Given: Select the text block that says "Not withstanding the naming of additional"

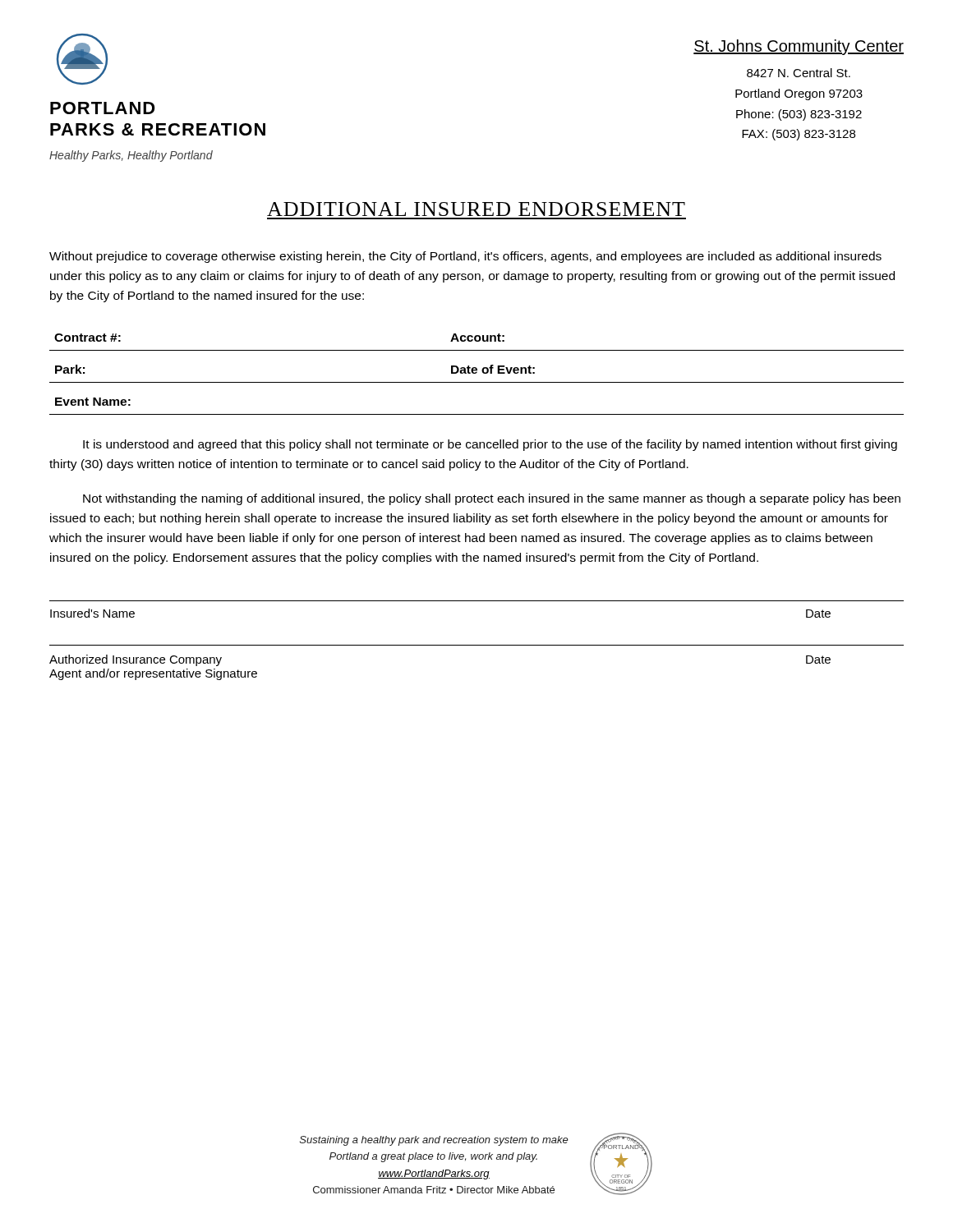Looking at the screenshot, I should pyautogui.click(x=475, y=528).
